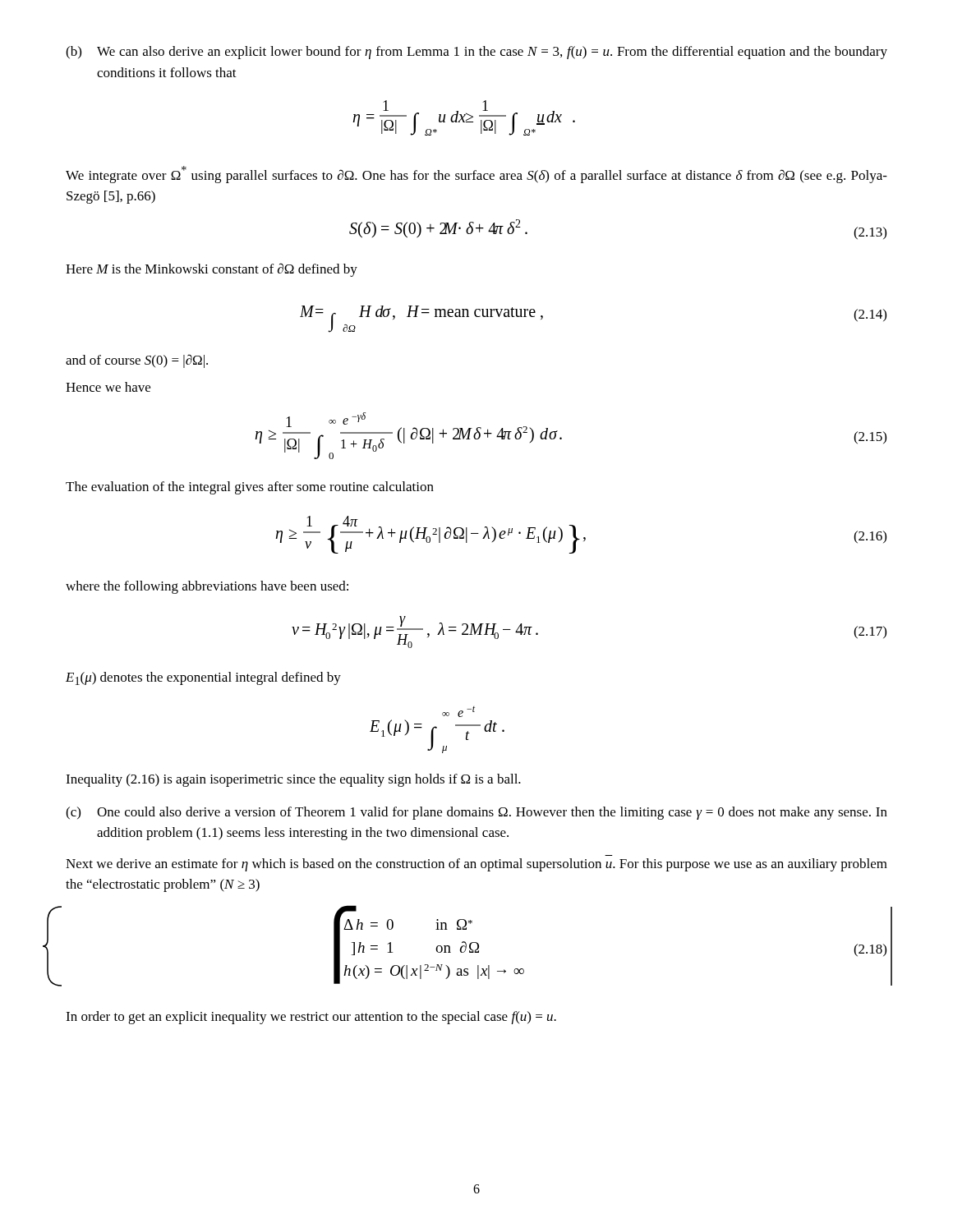Point to the text starting "⎧ Δ h"
Screen dimensions: 1232x953
point(440,946)
